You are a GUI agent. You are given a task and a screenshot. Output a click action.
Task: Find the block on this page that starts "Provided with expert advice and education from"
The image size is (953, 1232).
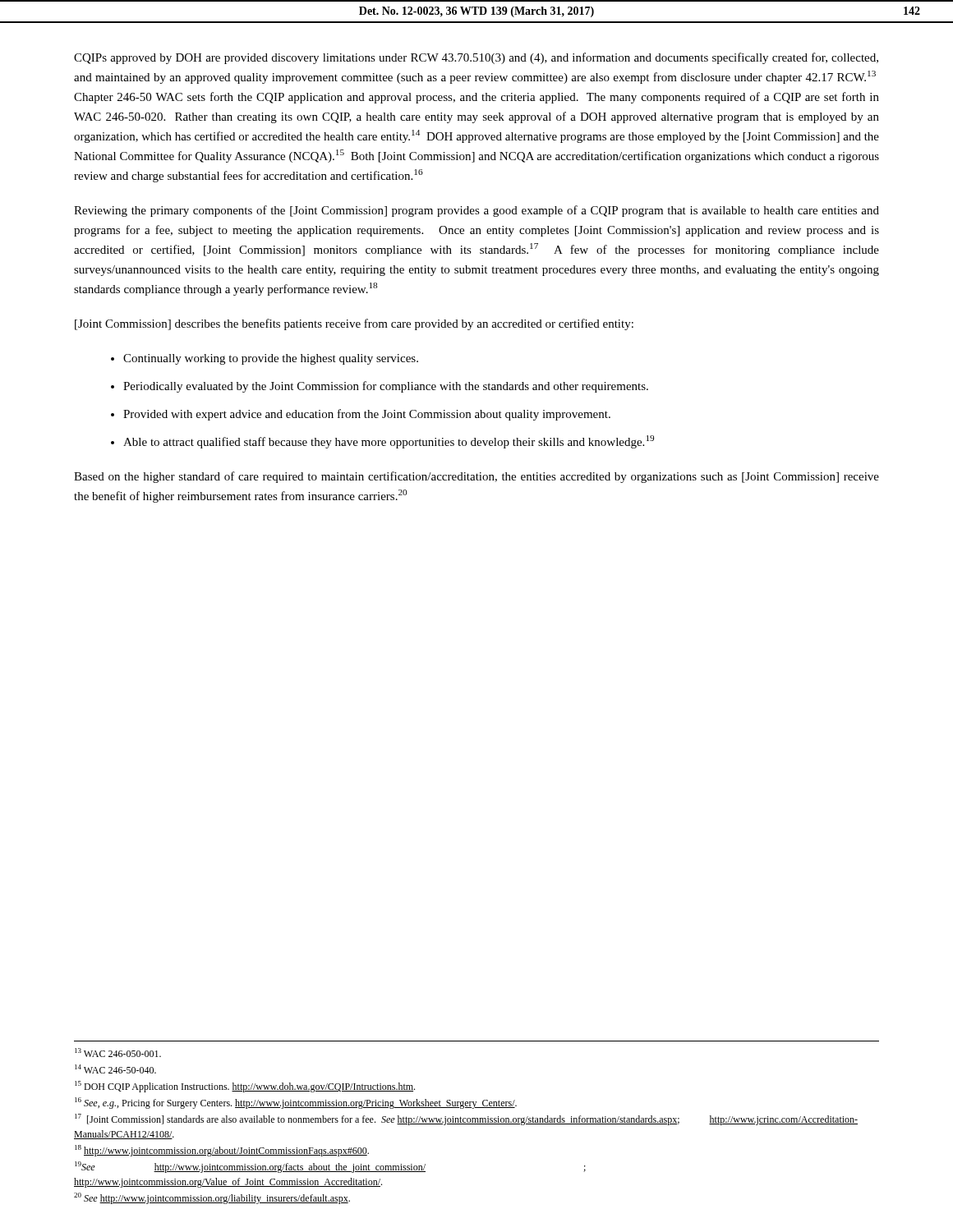pos(501,414)
